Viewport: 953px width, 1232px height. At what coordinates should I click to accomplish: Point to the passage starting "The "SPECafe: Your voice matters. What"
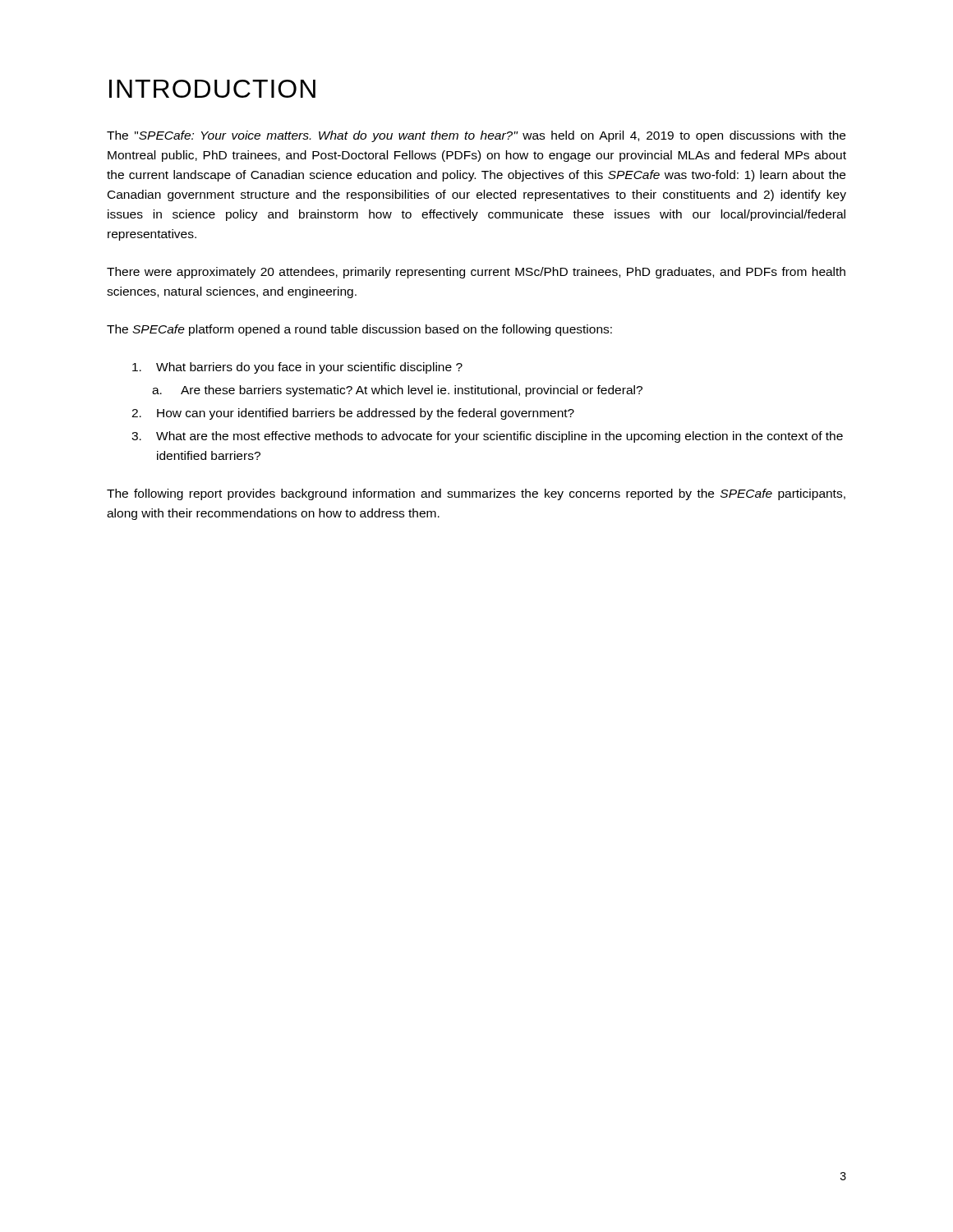(x=476, y=184)
